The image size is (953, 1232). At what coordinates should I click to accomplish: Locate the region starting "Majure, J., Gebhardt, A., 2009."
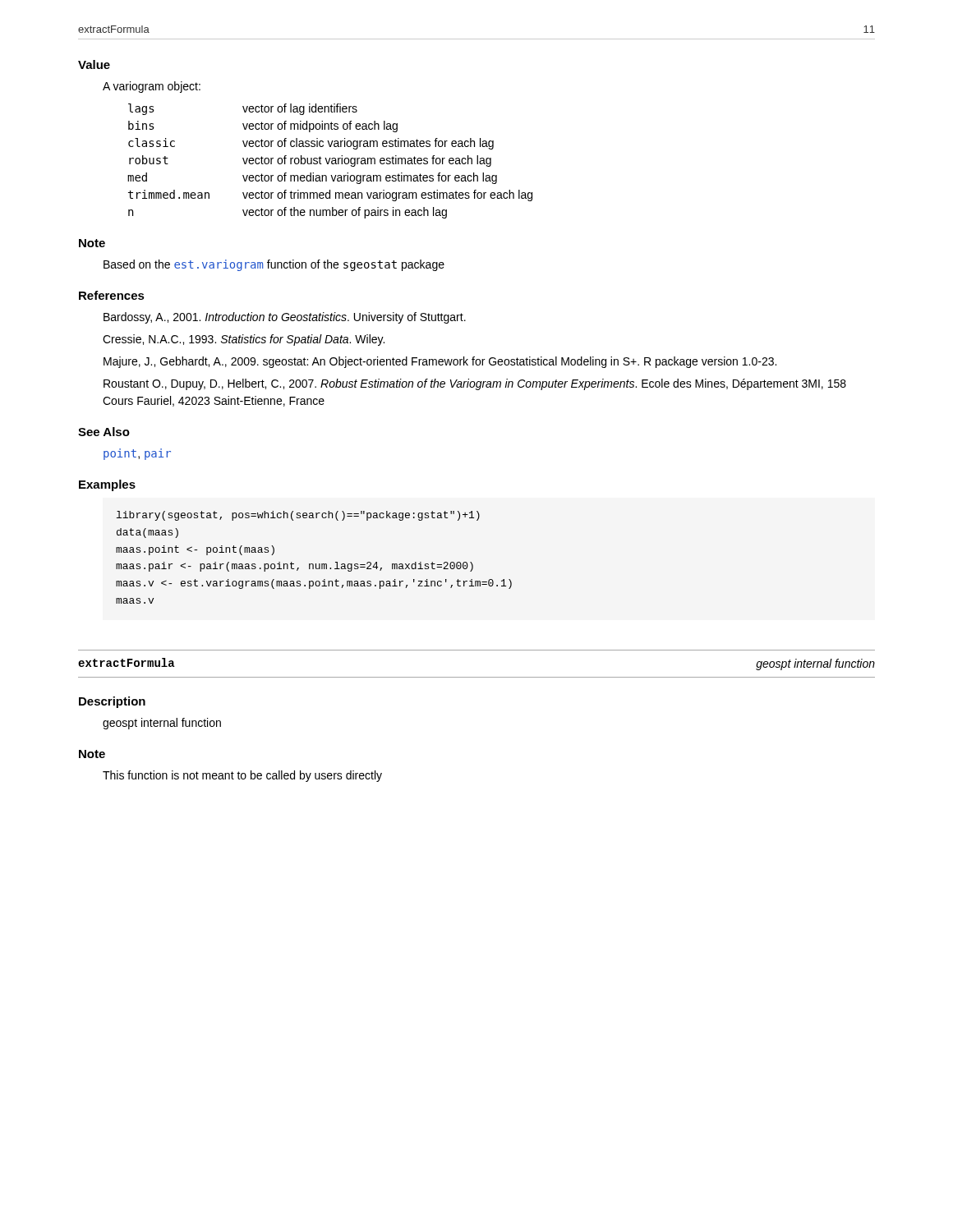click(x=440, y=361)
